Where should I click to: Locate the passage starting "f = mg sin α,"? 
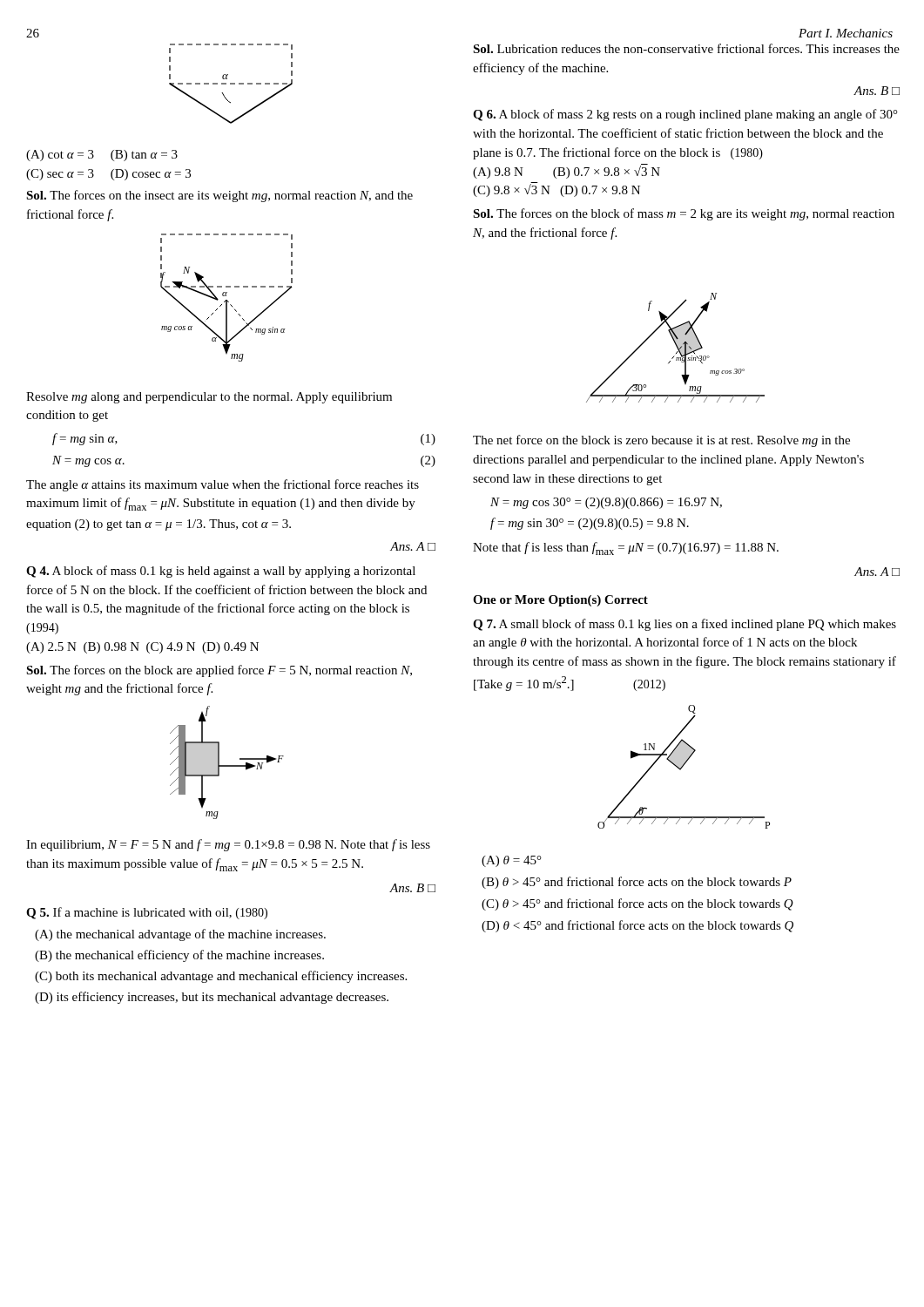78,439
